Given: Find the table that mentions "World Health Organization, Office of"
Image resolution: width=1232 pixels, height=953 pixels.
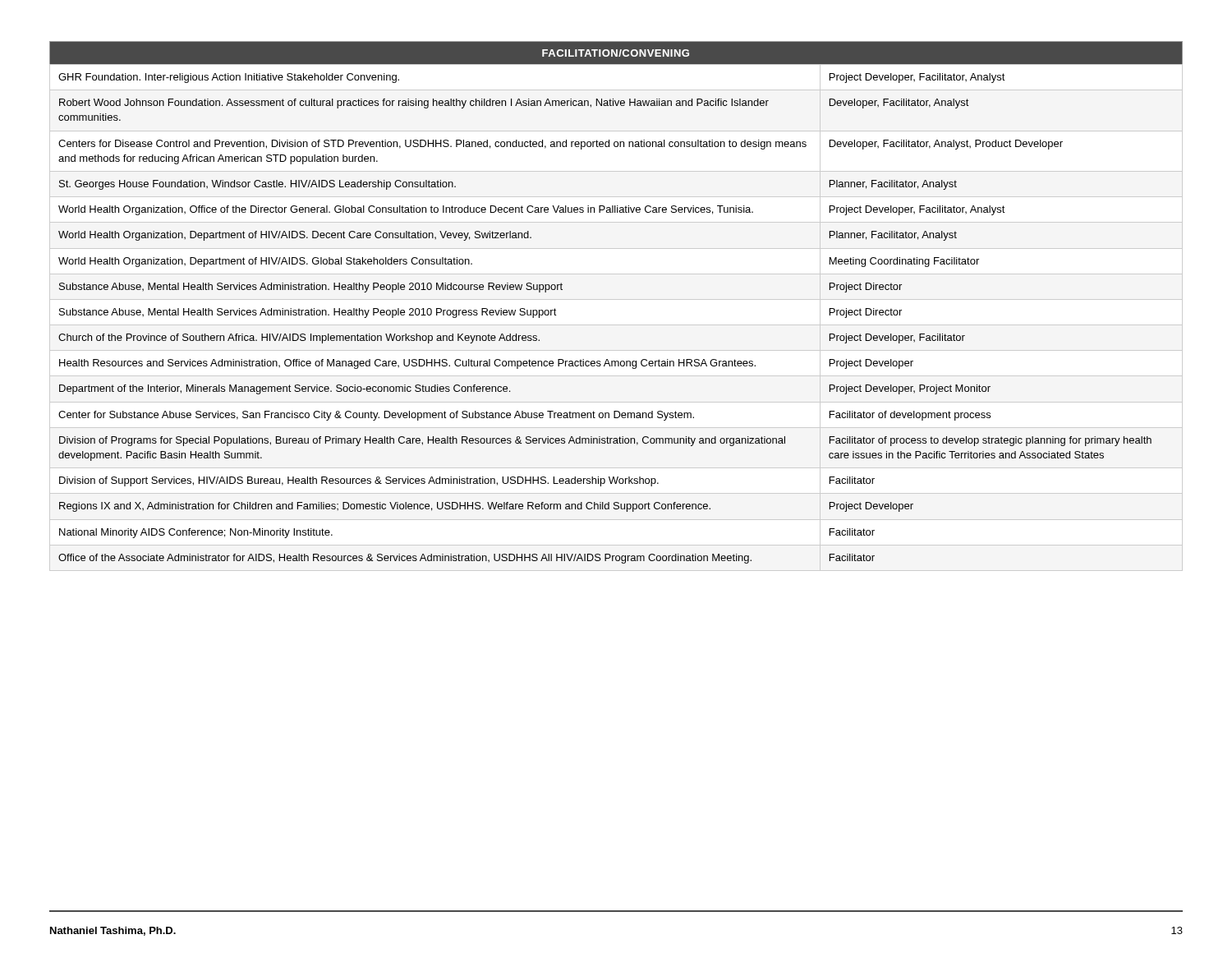Looking at the screenshot, I should tap(616, 306).
